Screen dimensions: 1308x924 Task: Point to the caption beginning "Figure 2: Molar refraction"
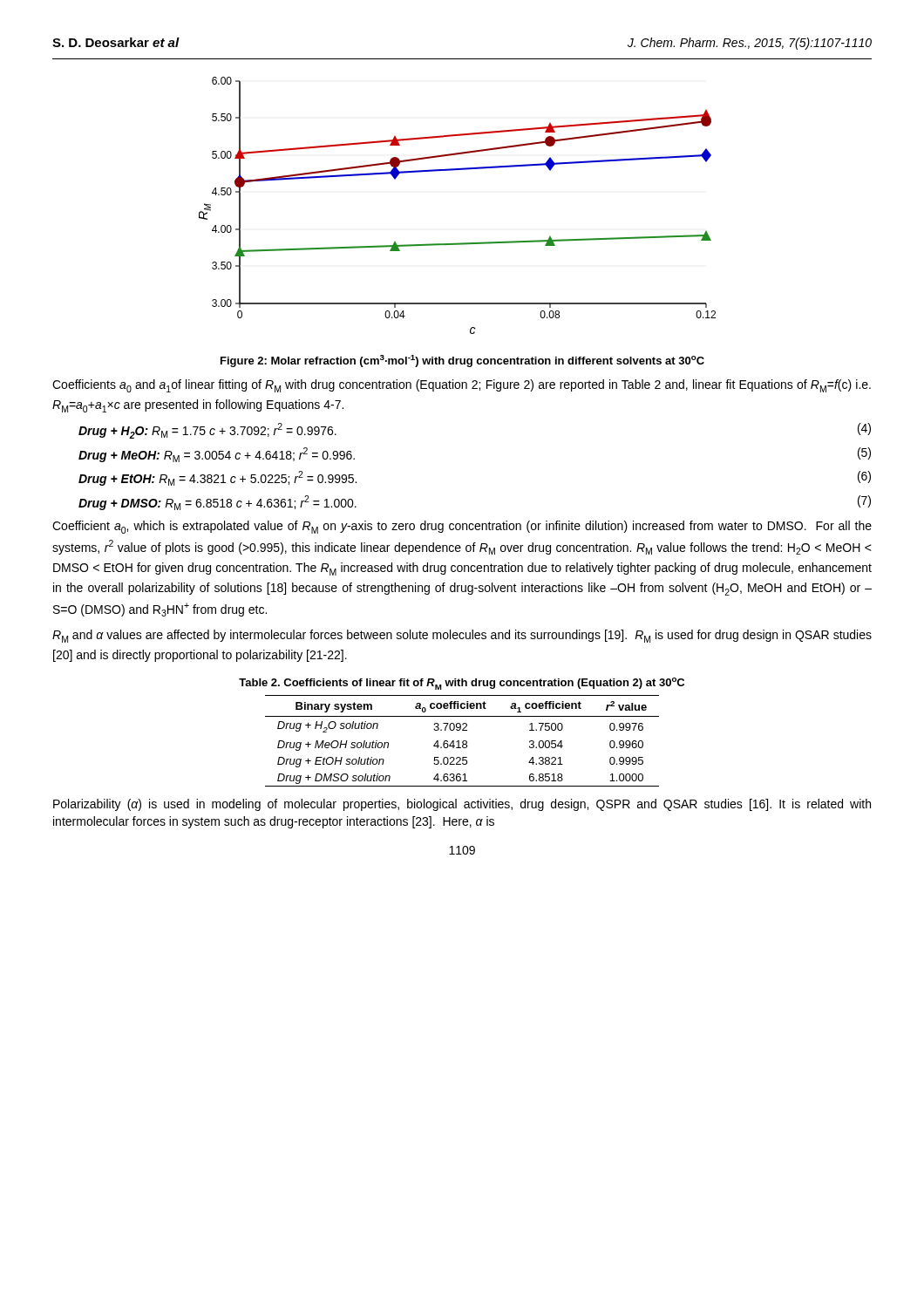(x=462, y=360)
